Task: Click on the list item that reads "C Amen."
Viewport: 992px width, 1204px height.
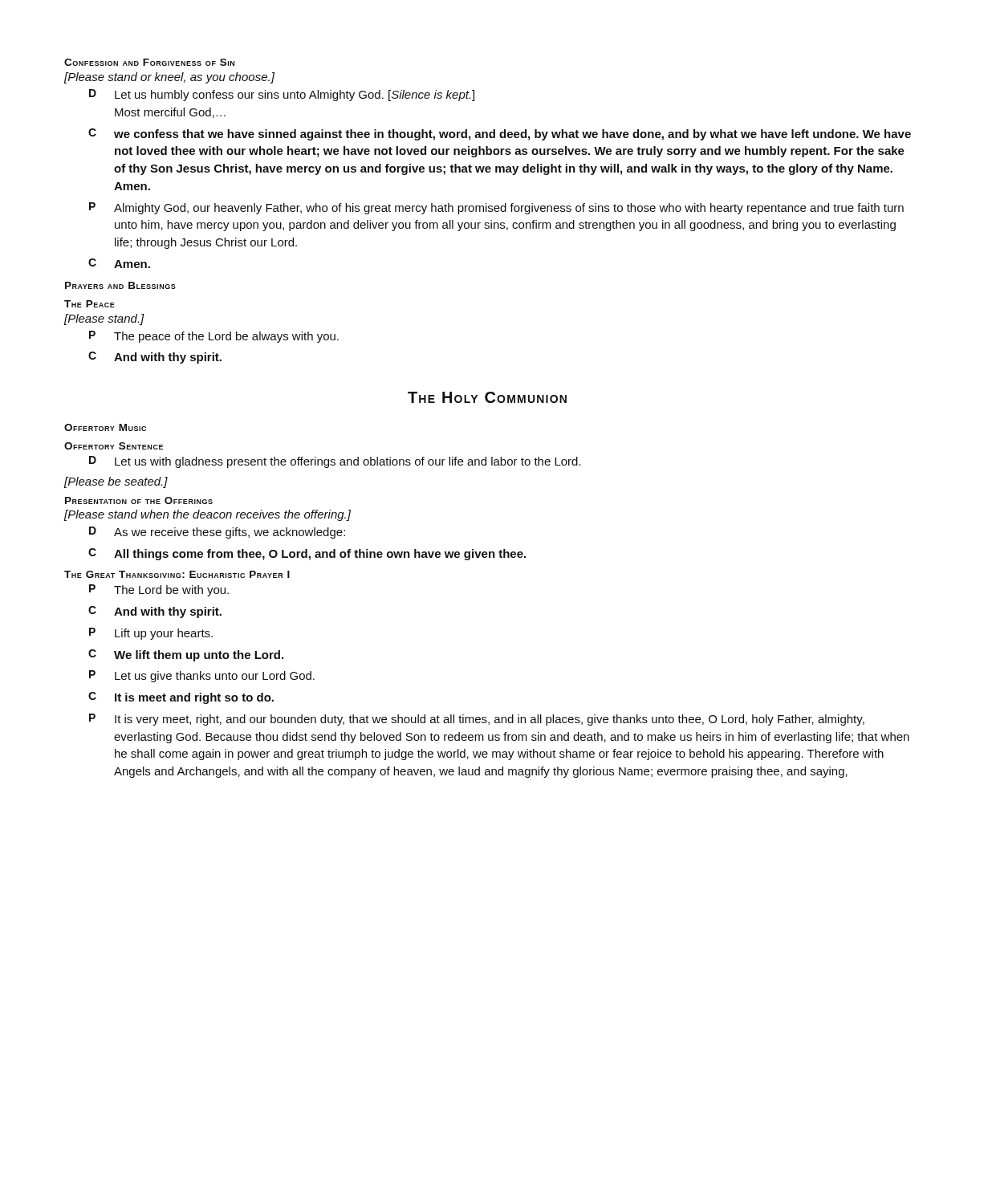Action: coord(119,263)
